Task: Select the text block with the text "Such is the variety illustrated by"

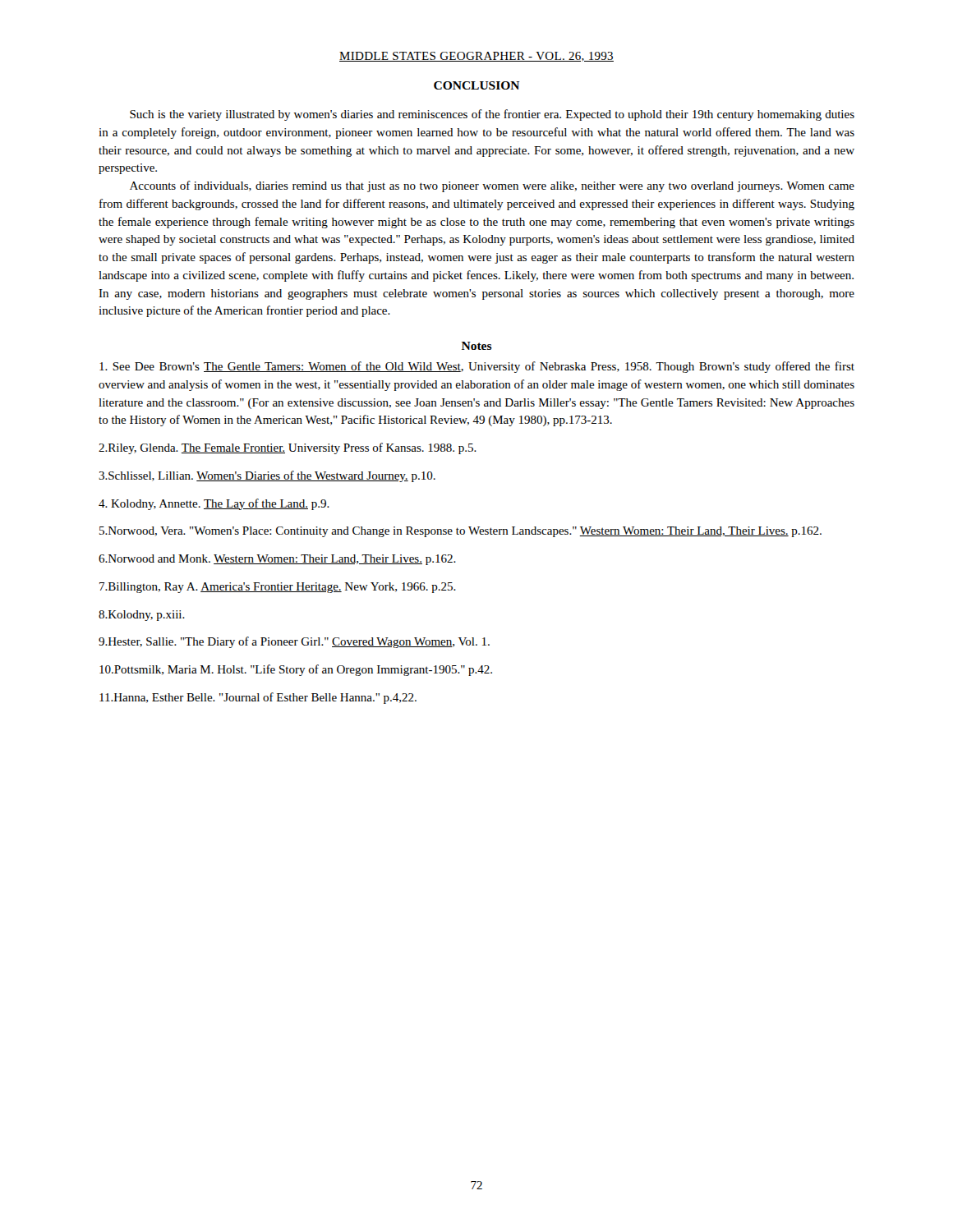Action: pyautogui.click(x=476, y=213)
